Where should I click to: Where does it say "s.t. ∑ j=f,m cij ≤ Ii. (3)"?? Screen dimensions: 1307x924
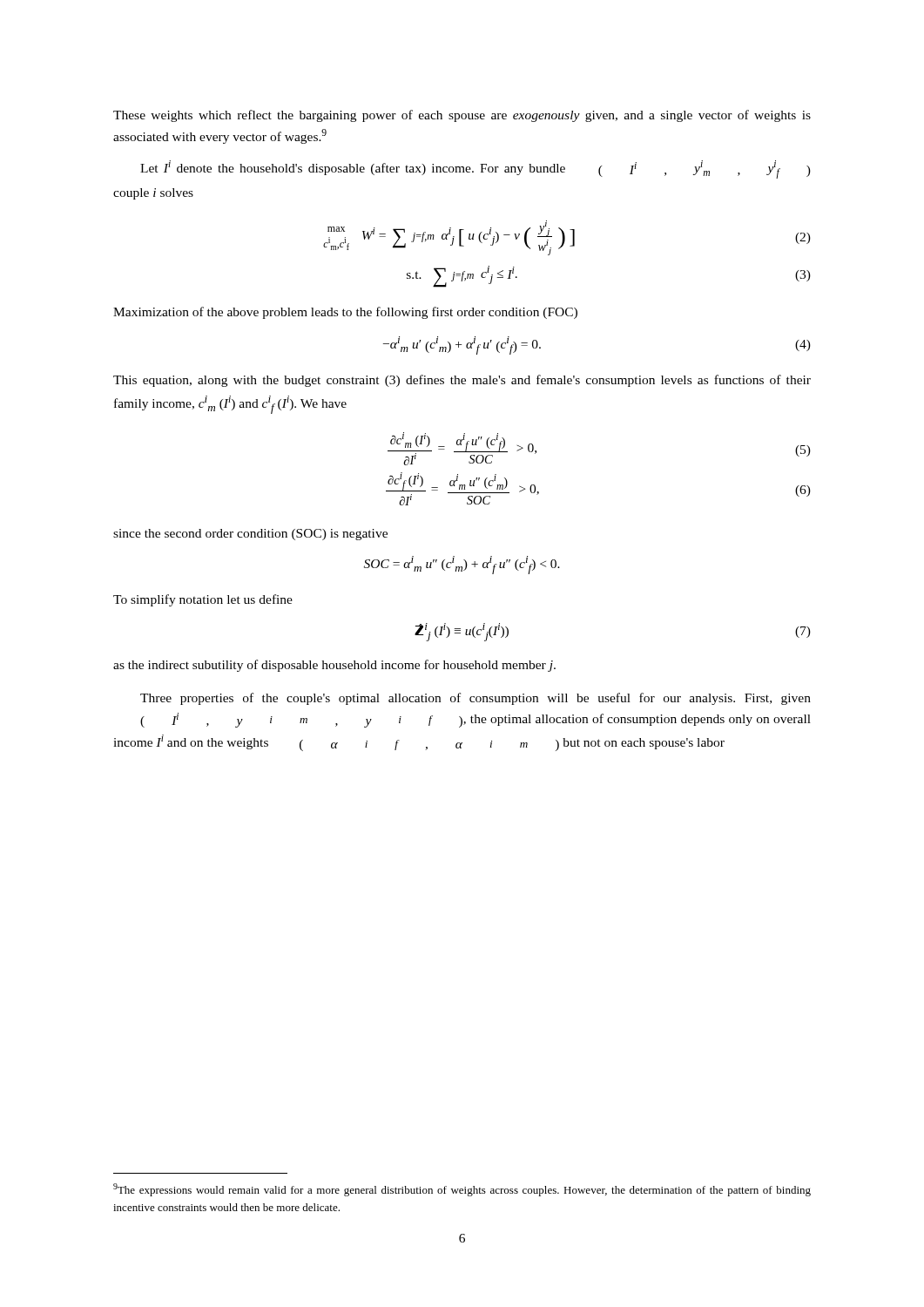tap(462, 274)
